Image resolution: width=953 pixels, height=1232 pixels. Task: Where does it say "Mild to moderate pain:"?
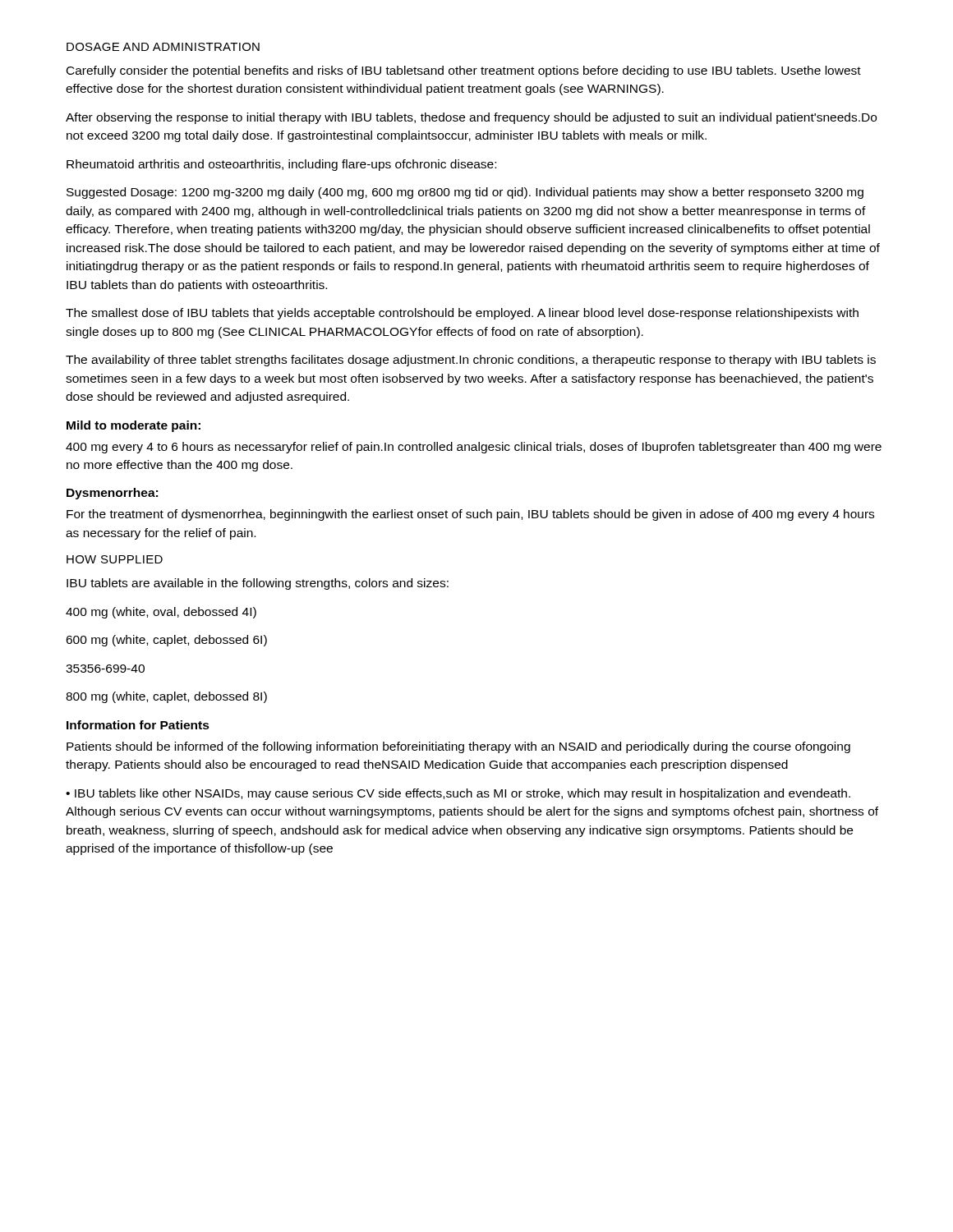(x=134, y=425)
